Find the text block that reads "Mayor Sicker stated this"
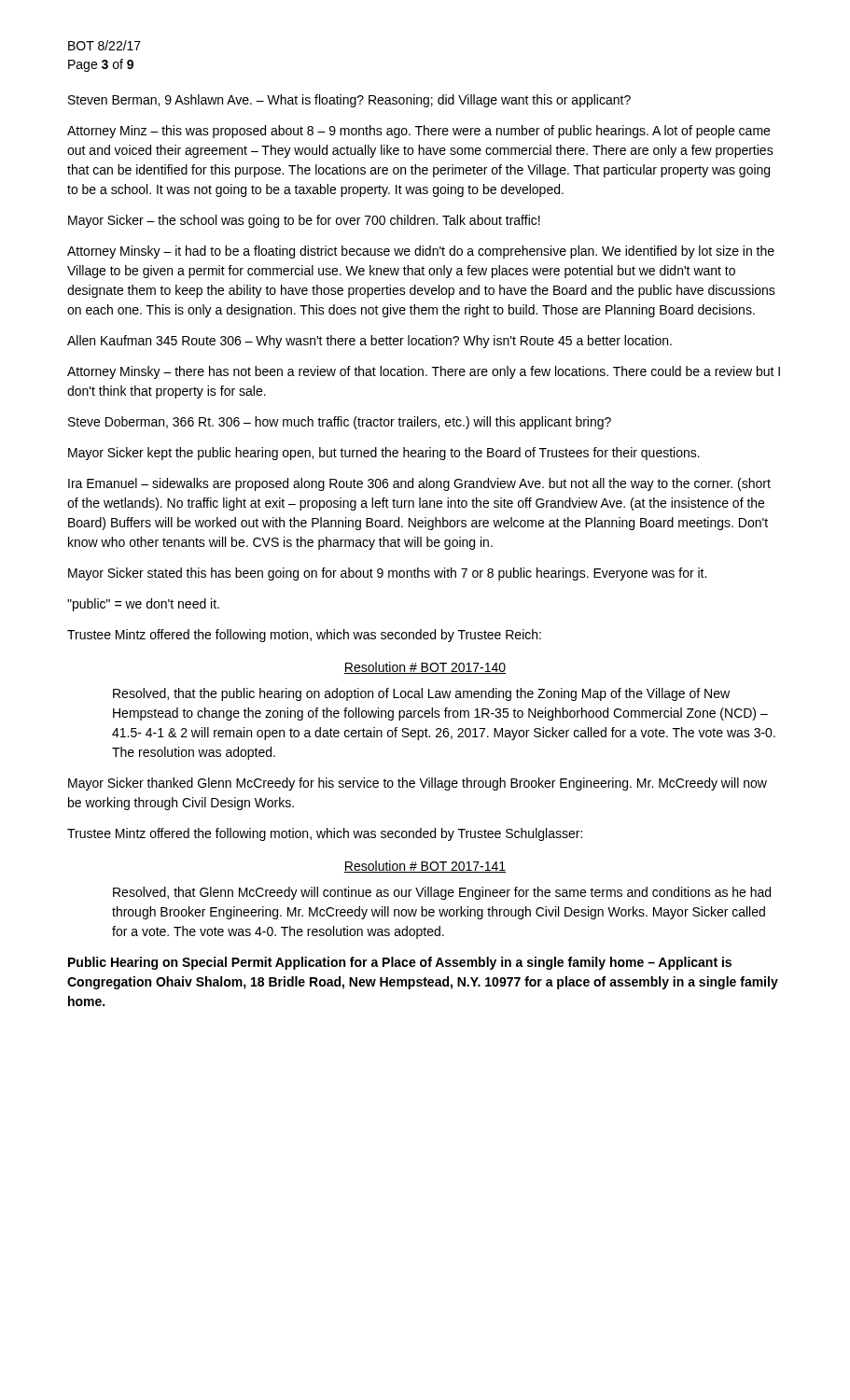 [x=387, y=573]
